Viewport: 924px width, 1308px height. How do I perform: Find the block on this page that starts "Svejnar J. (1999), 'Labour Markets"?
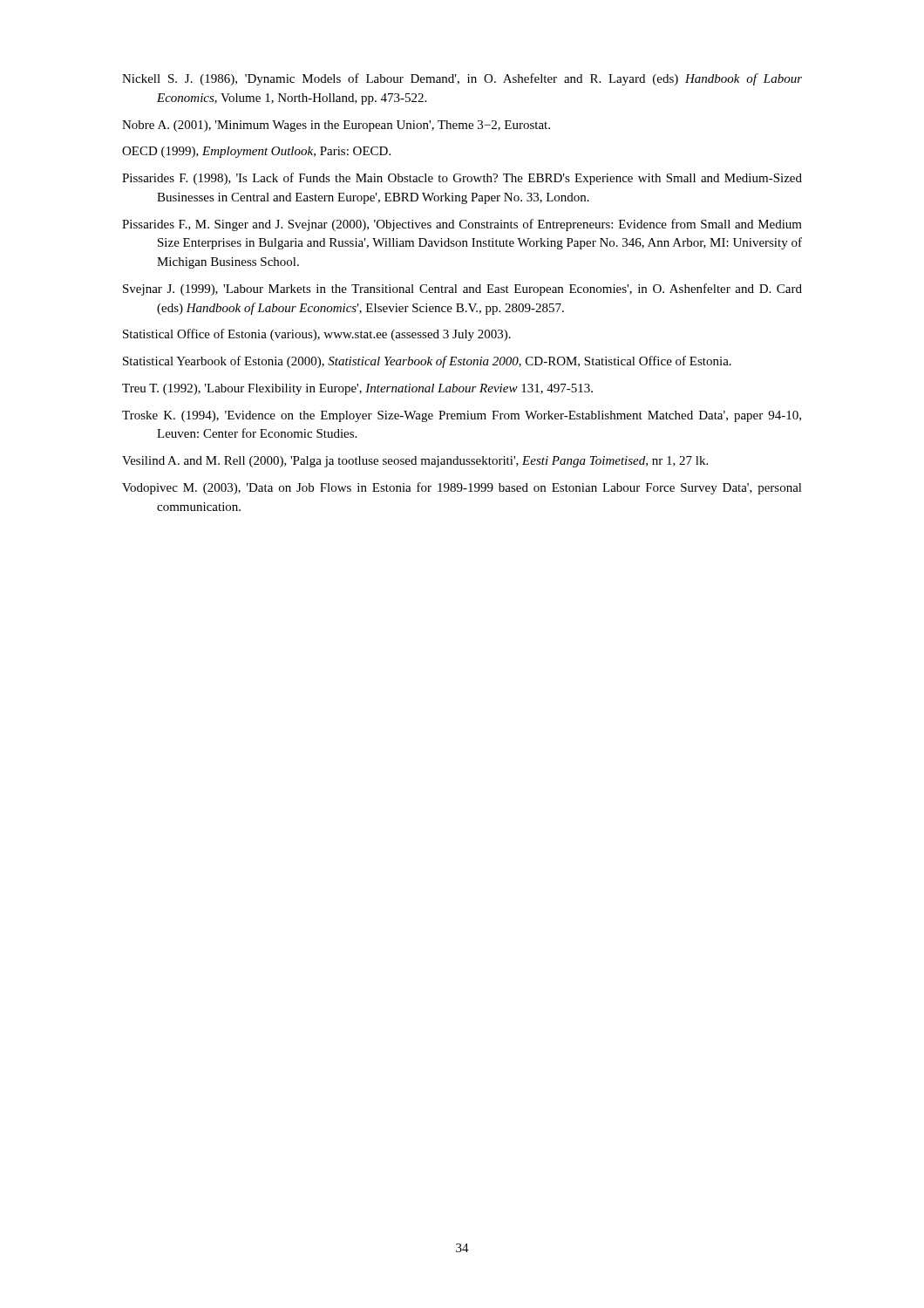point(462,298)
